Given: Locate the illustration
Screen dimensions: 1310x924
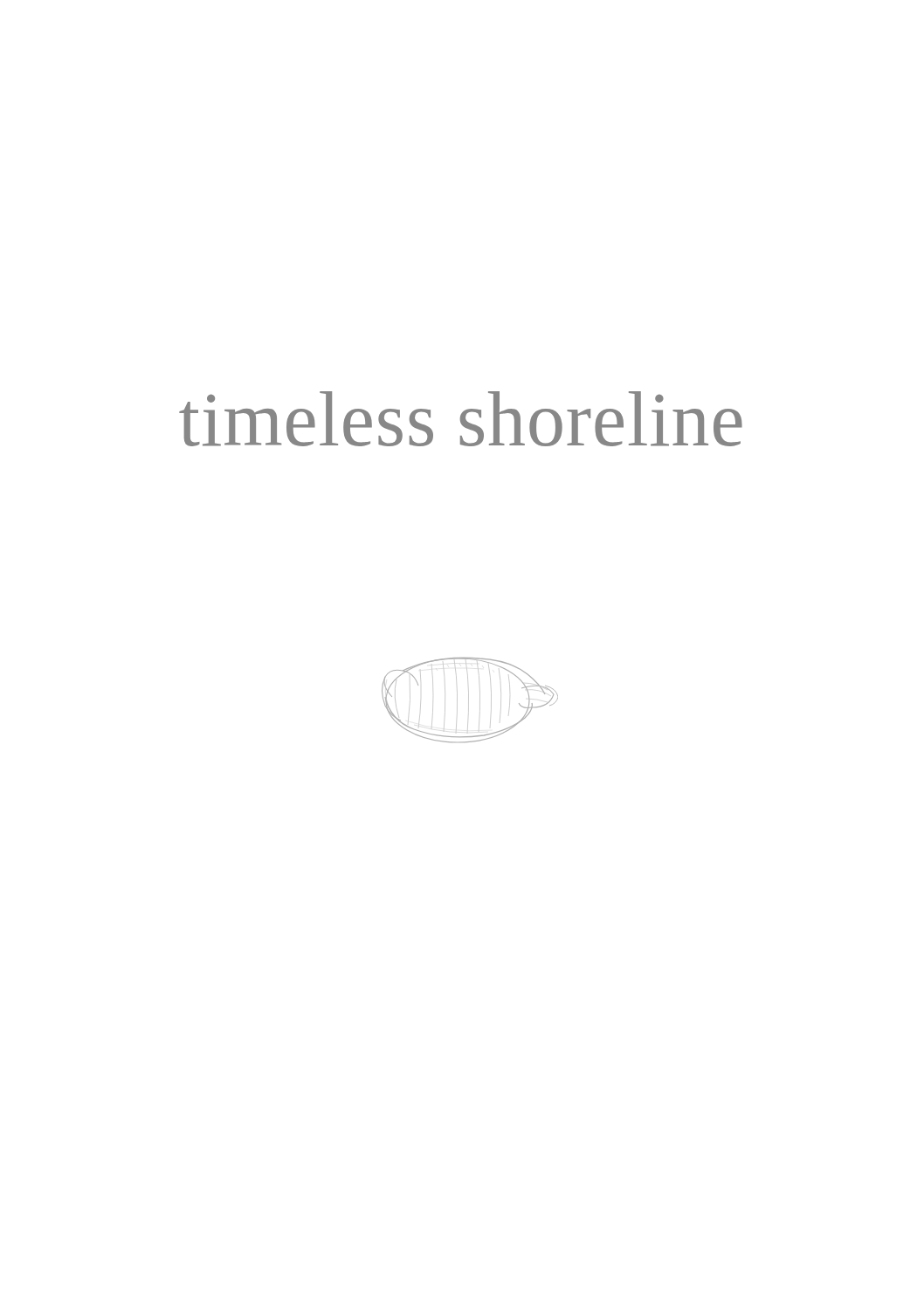Looking at the screenshot, I should click(x=462, y=700).
